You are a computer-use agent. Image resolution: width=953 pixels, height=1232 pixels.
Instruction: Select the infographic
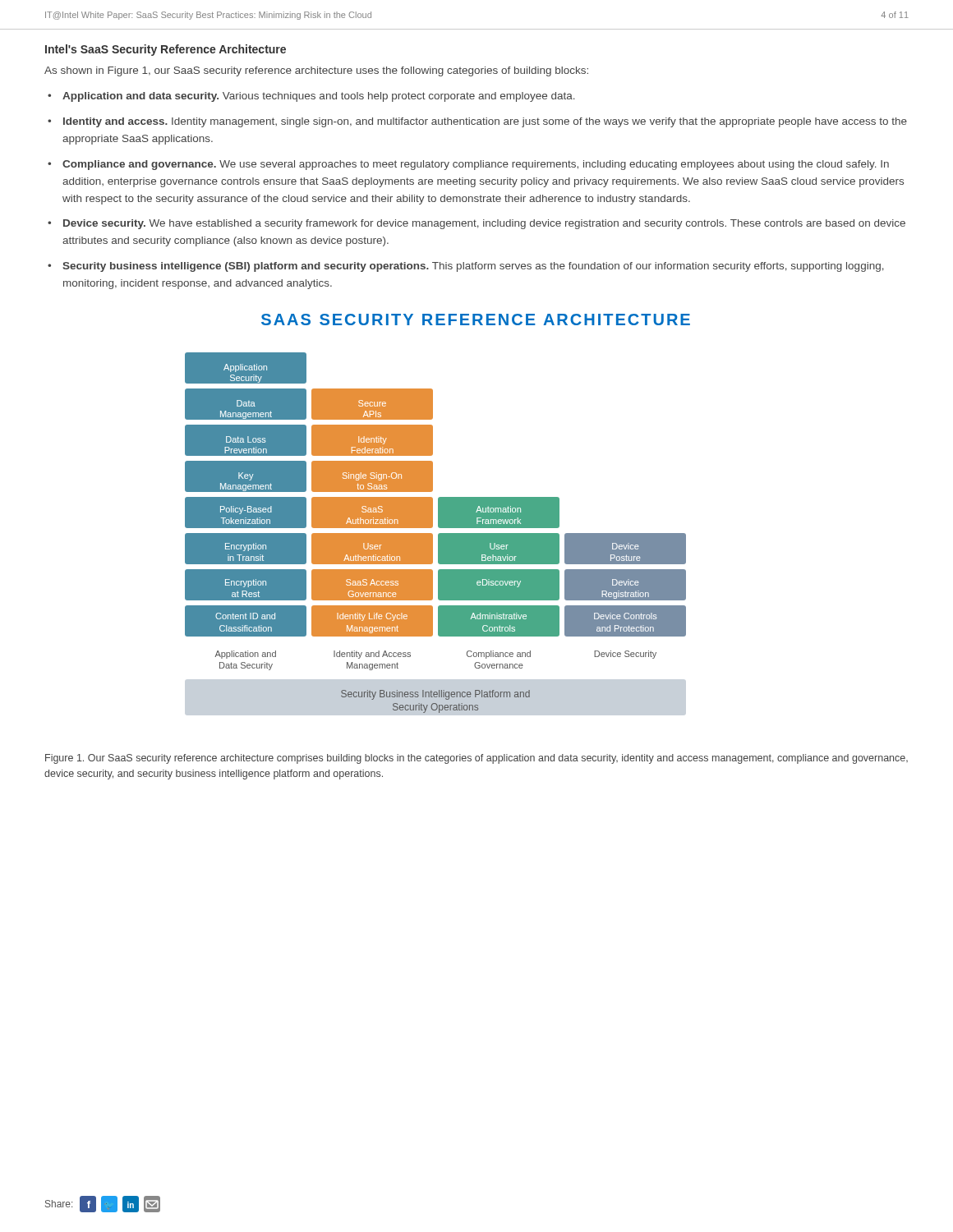tap(476, 526)
